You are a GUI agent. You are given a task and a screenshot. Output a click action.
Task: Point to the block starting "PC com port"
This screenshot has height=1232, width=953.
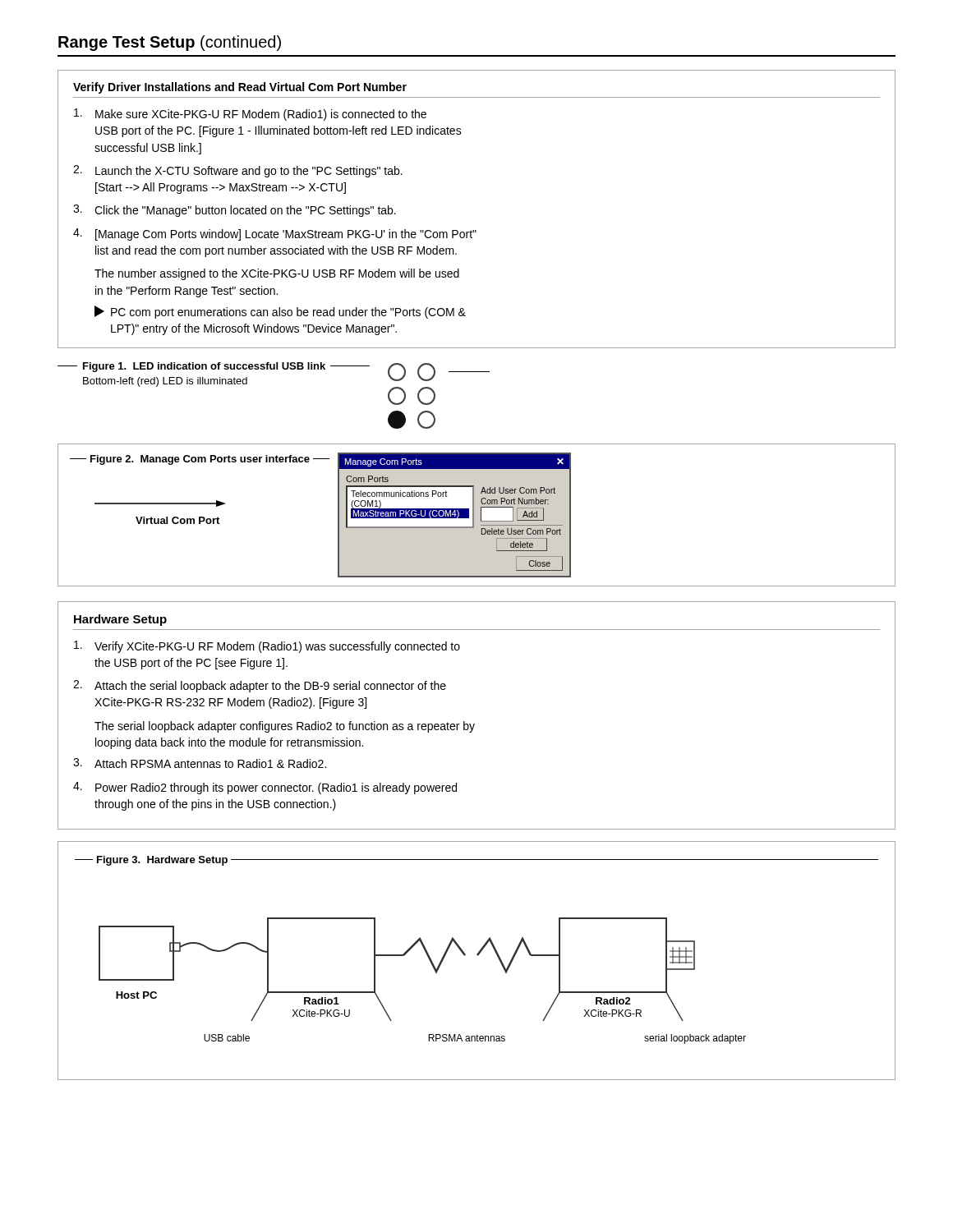[280, 321]
